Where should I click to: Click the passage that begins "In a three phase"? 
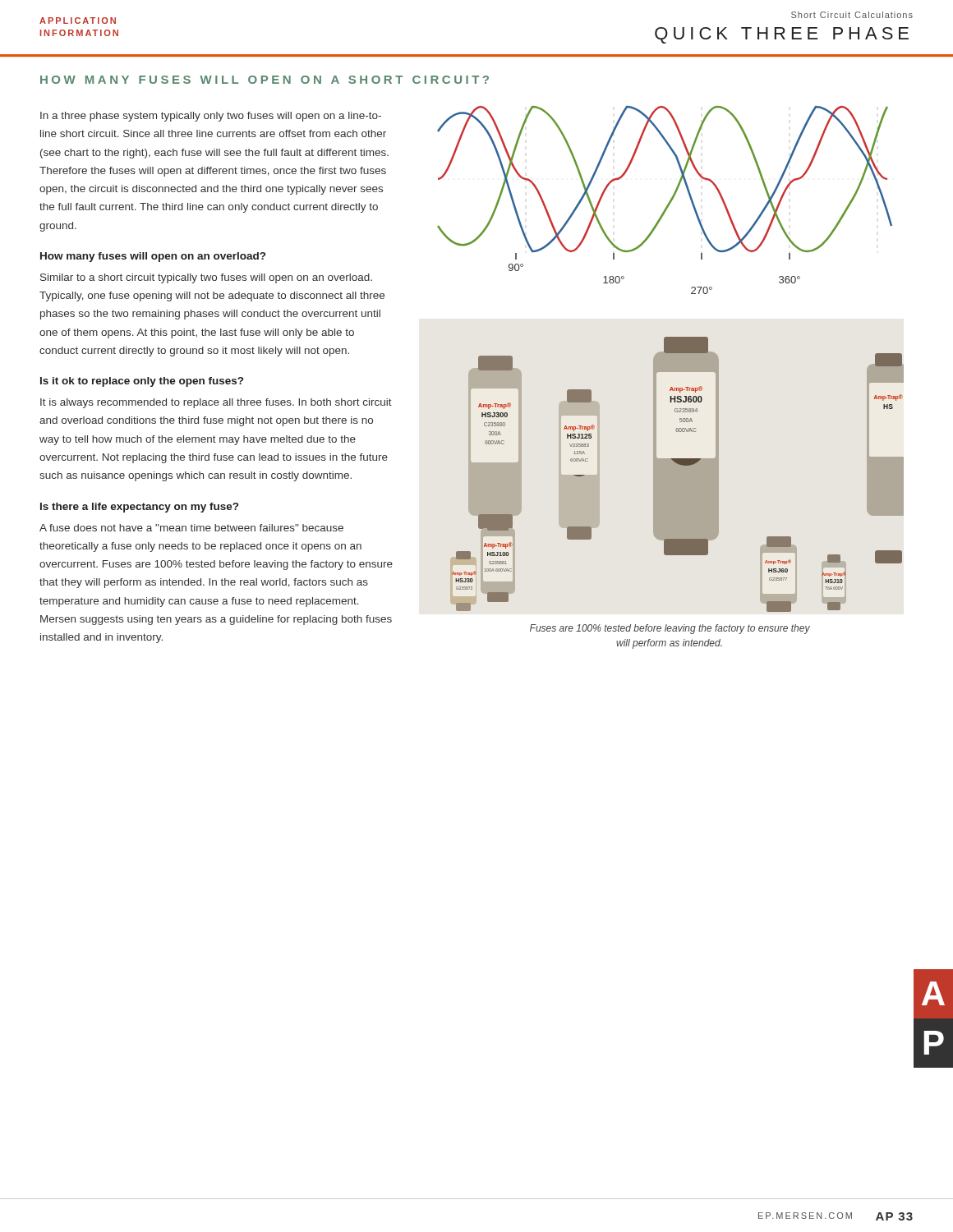click(214, 170)
